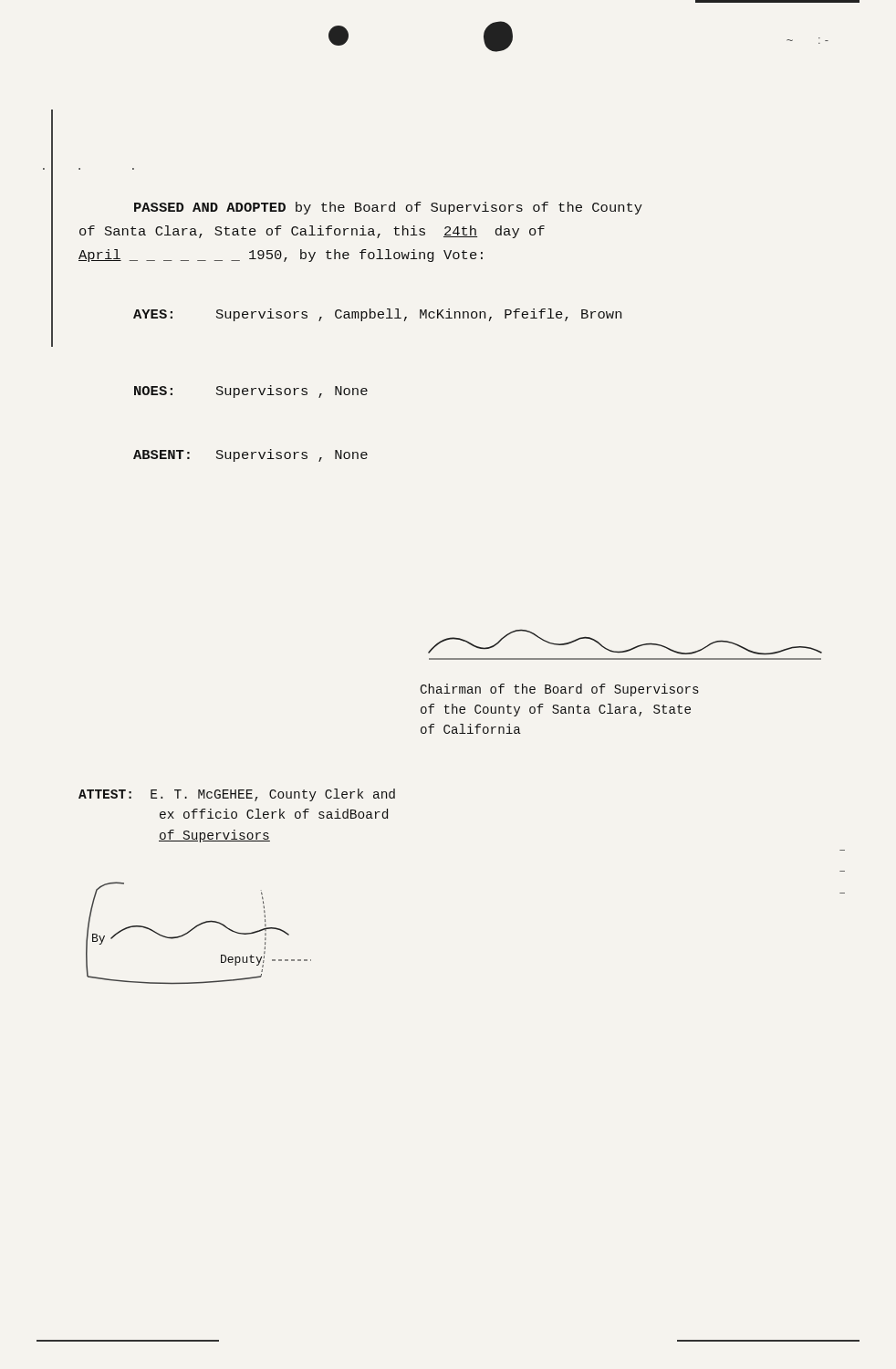Find the list item with the text "AYES: Supervisors , Campbell,"
Image resolution: width=896 pixels, height=1369 pixels.
coord(378,315)
